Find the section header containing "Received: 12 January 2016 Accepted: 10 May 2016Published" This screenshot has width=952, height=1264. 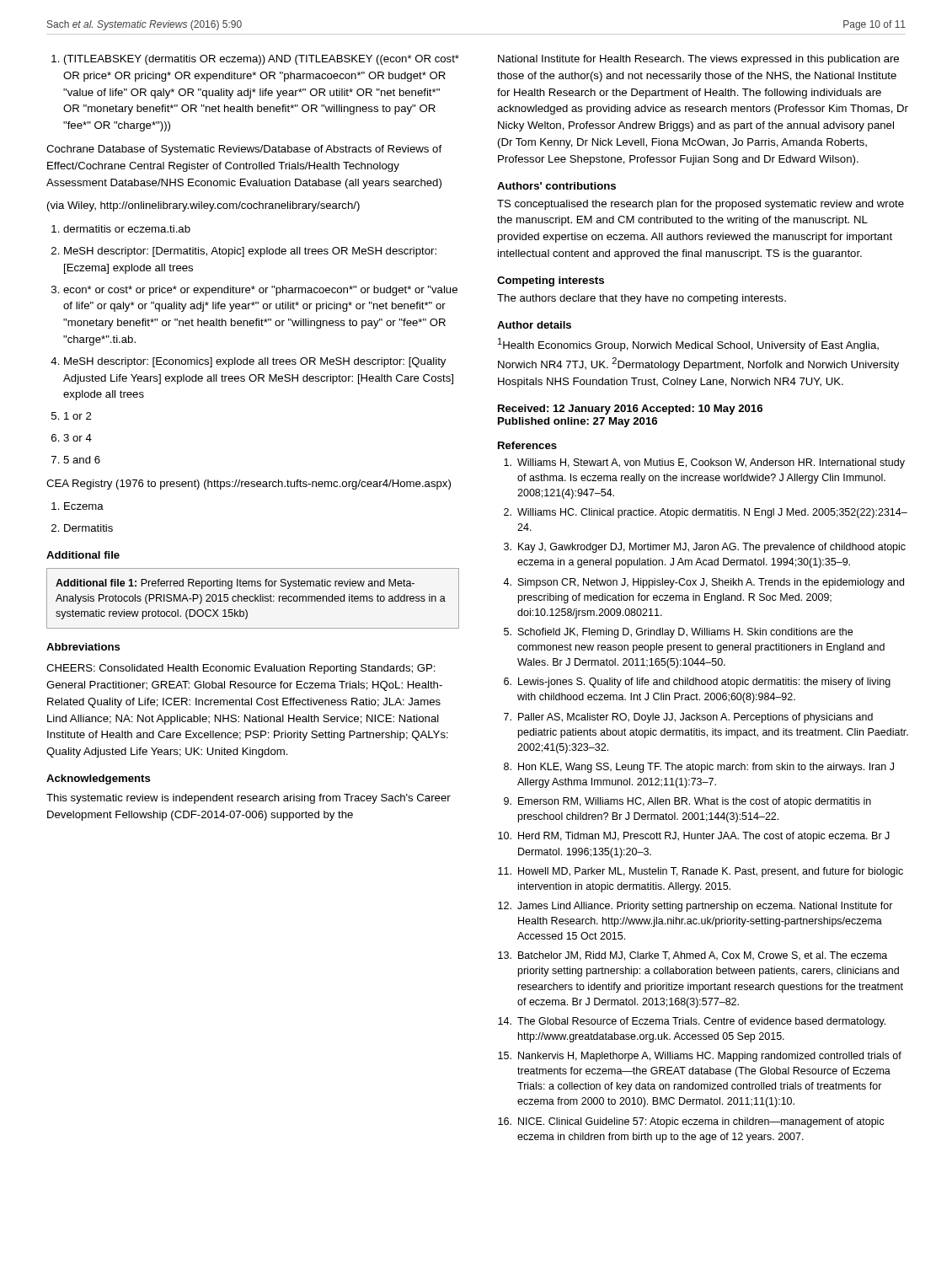(630, 414)
